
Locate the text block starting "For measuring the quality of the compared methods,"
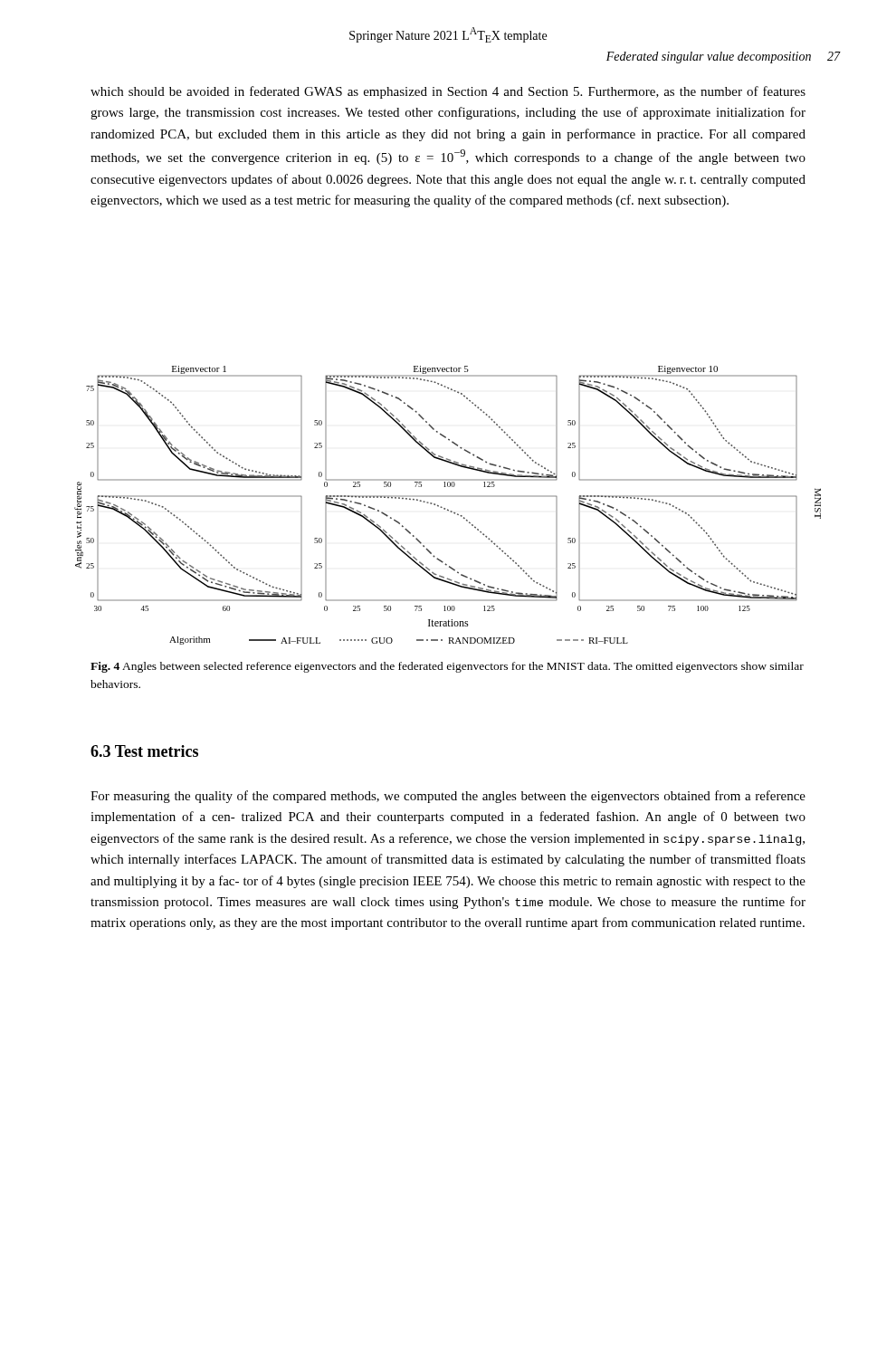pyautogui.click(x=448, y=859)
